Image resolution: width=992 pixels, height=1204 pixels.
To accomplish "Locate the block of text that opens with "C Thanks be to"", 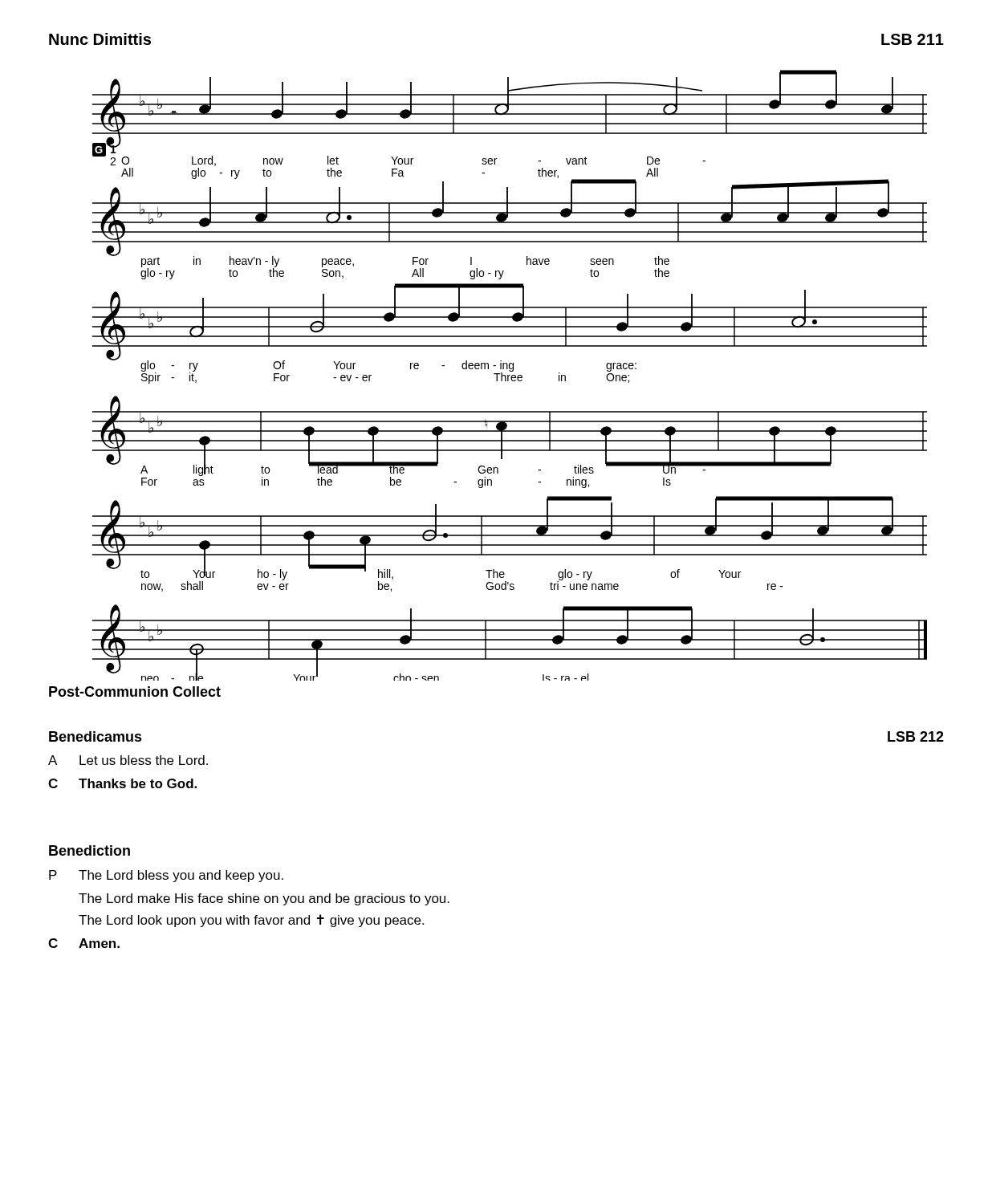I will coord(123,784).
